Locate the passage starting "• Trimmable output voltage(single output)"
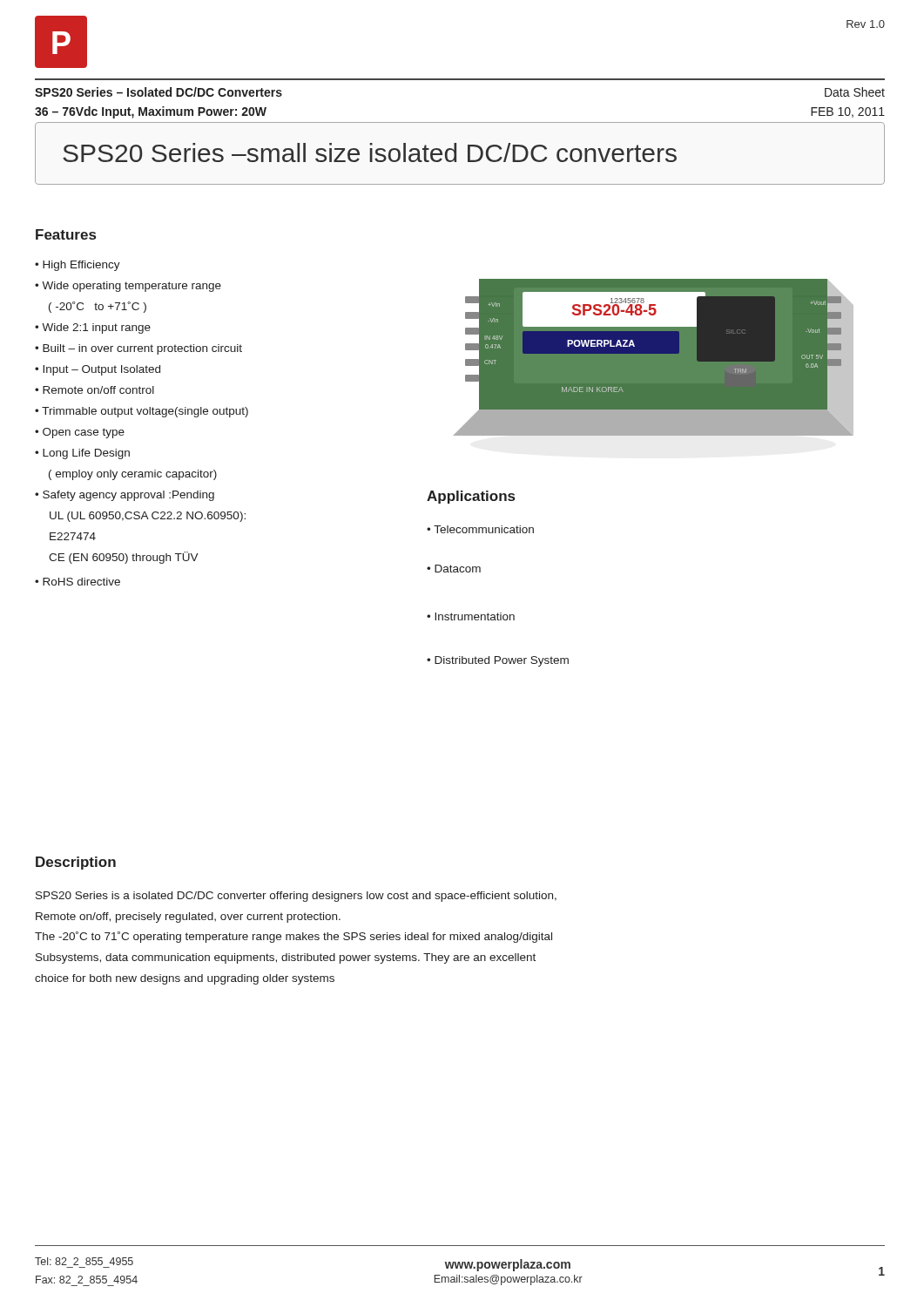Viewport: 924px width, 1307px height. tap(142, 411)
